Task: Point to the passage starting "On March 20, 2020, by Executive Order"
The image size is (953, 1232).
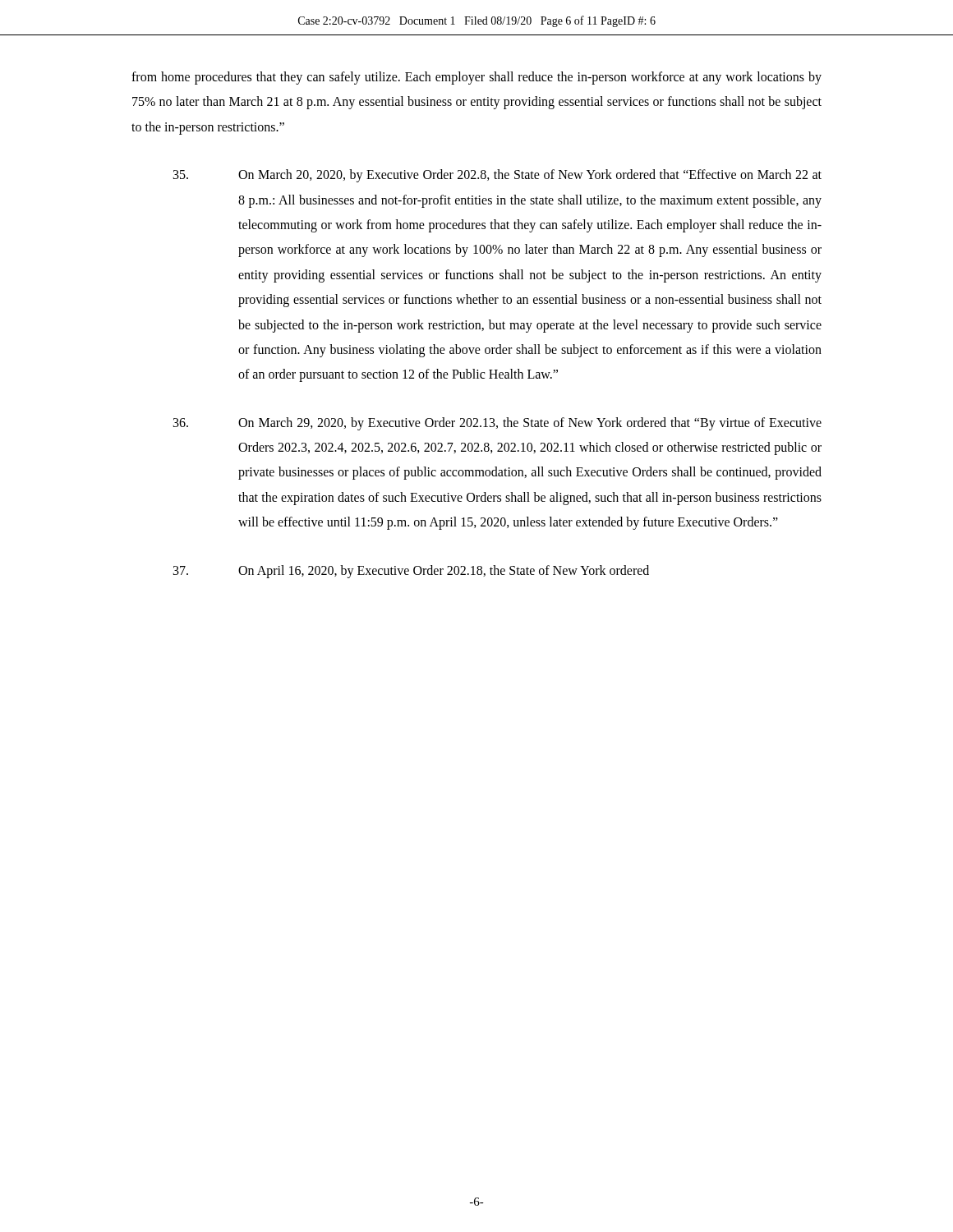Action: [x=476, y=275]
